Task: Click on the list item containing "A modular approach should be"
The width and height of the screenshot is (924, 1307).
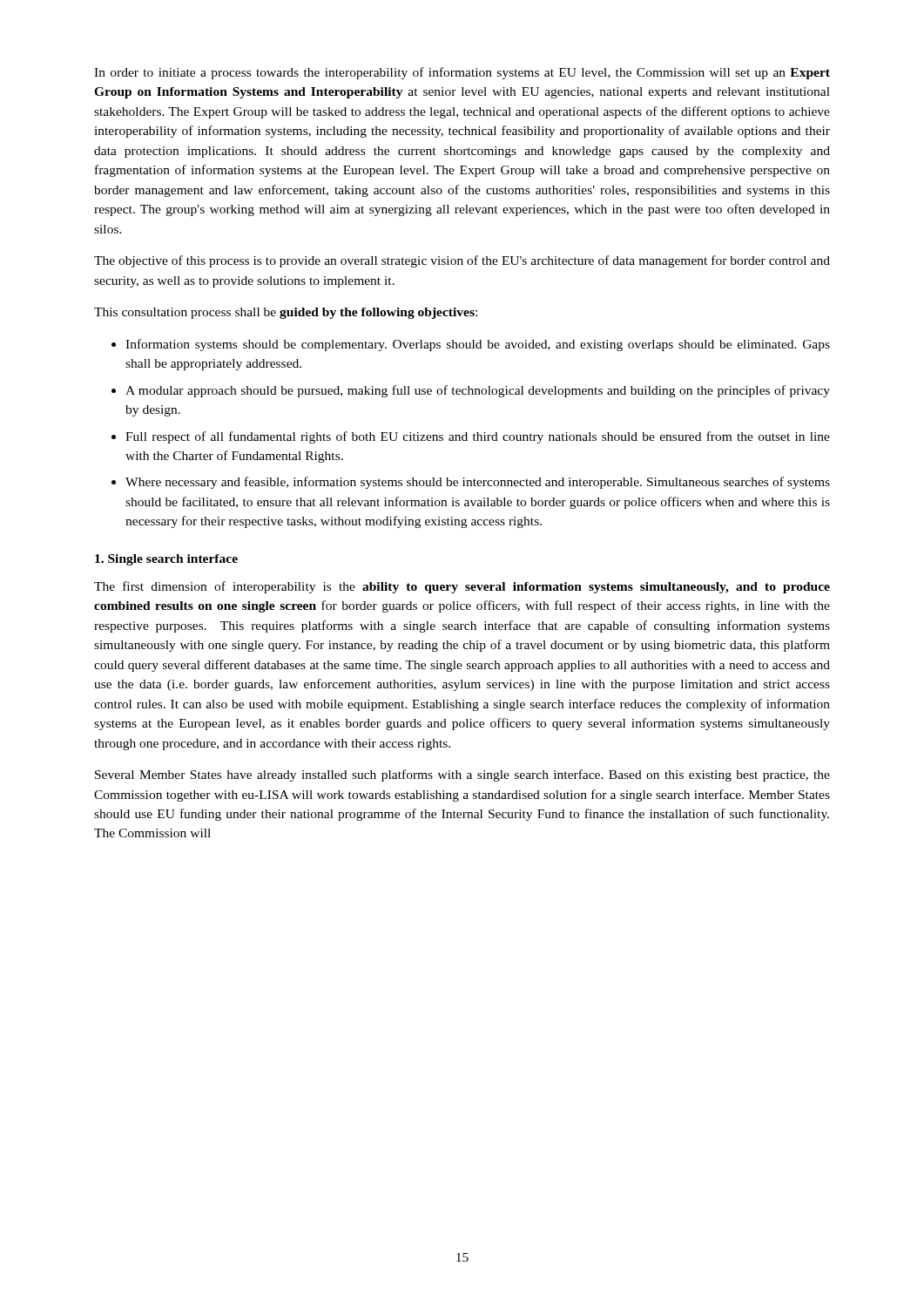Action: [x=478, y=399]
